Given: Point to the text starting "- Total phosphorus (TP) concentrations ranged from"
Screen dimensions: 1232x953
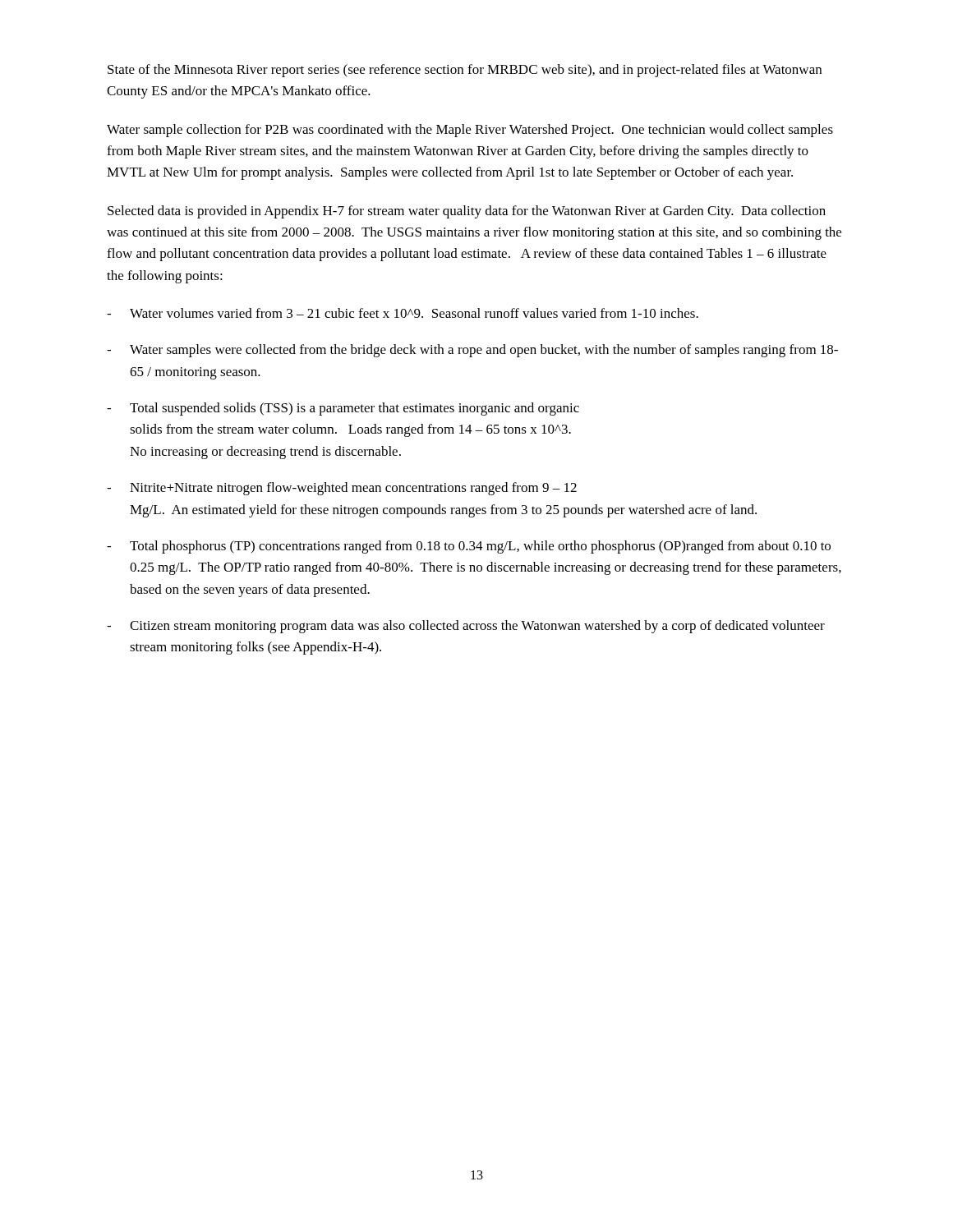Looking at the screenshot, I should tap(476, 568).
